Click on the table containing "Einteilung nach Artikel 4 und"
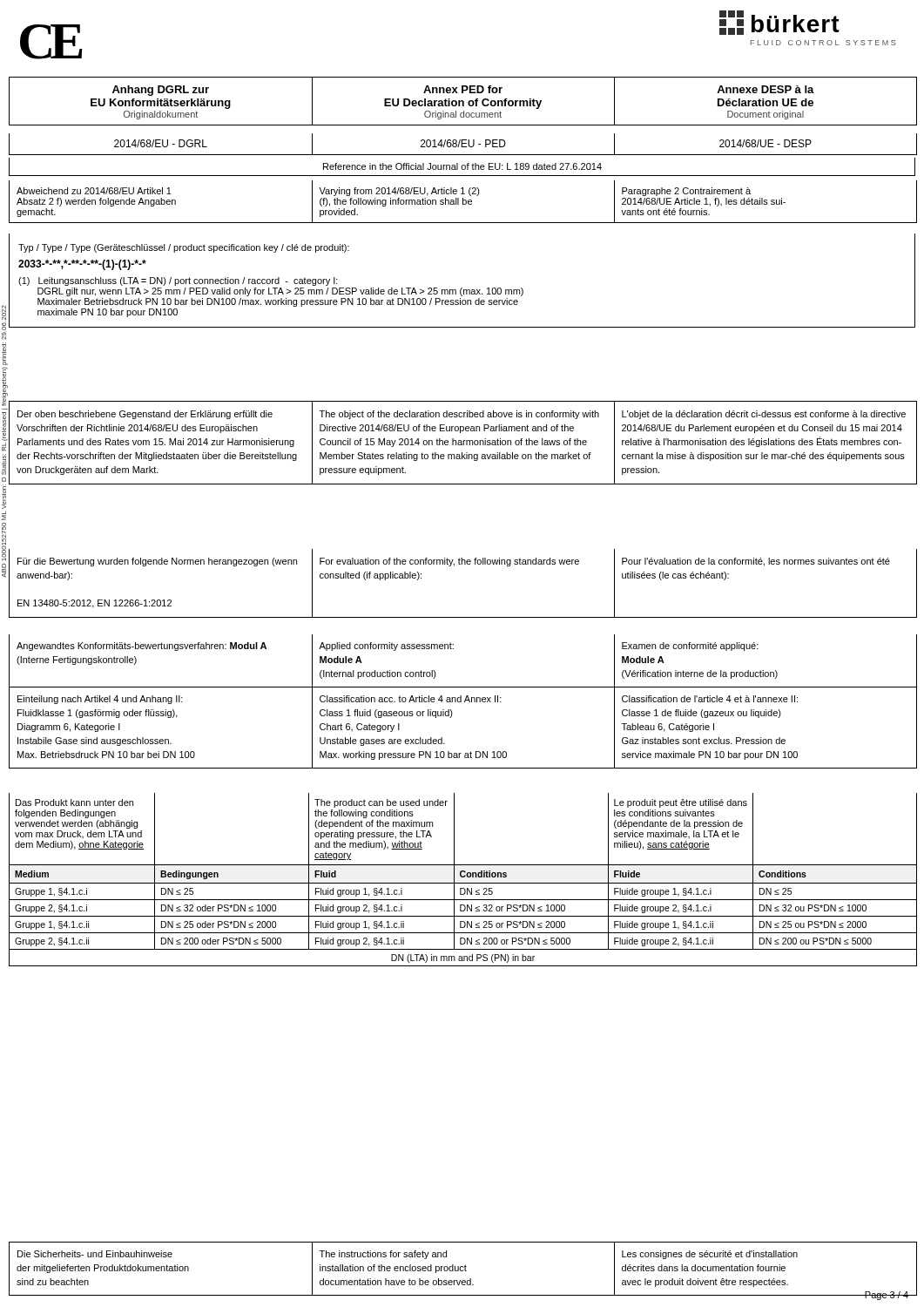Viewport: 924px width, 1307px height. (x=463, y=701)
